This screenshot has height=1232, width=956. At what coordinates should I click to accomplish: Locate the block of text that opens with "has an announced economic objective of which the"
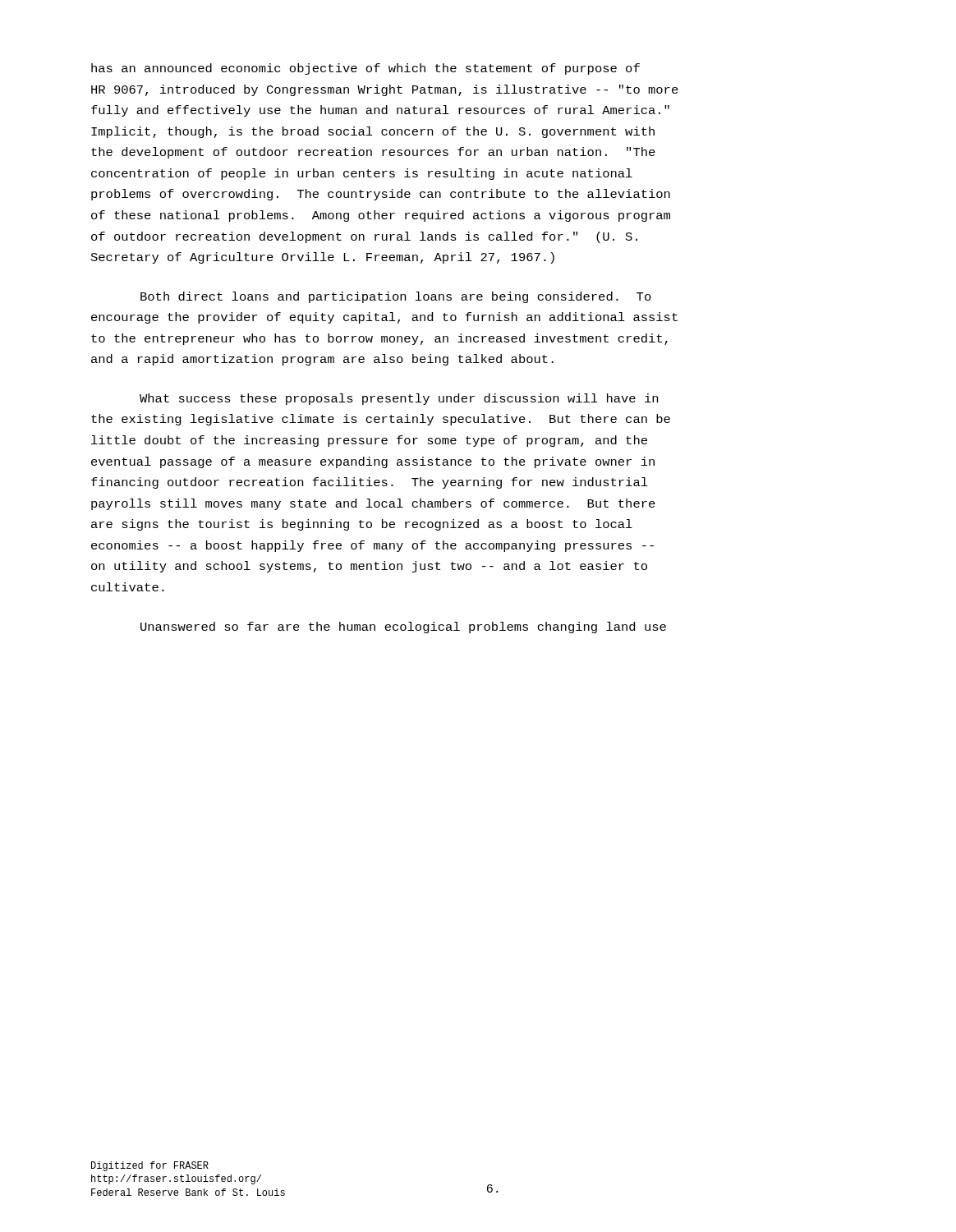tap(384, 163)
